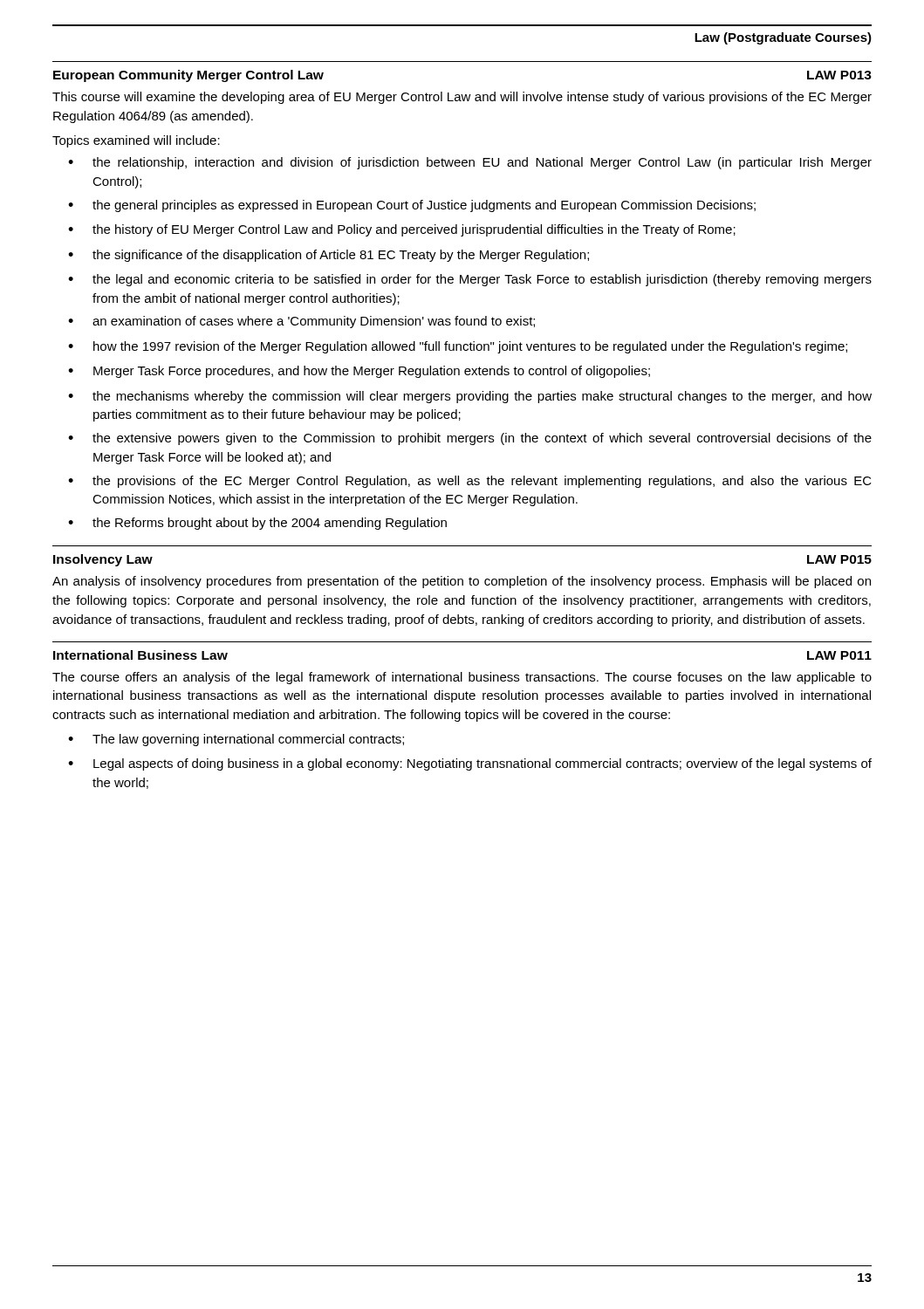Where does it say "• The law governing international commercial contracts;"?
The height and width of the screenshot is (1309, 924).
tap(236, 740)
